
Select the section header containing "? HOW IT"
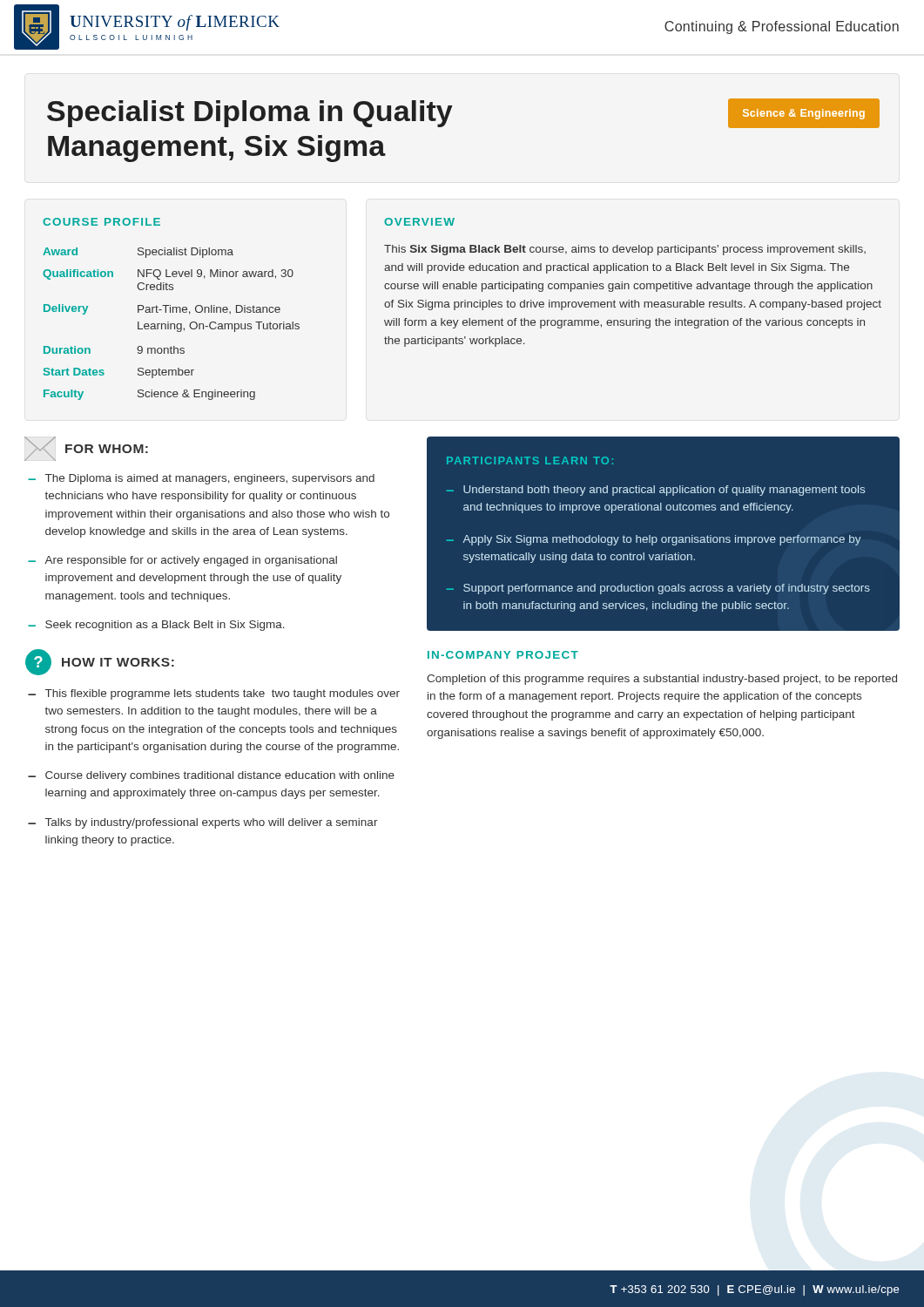(100, 662)
